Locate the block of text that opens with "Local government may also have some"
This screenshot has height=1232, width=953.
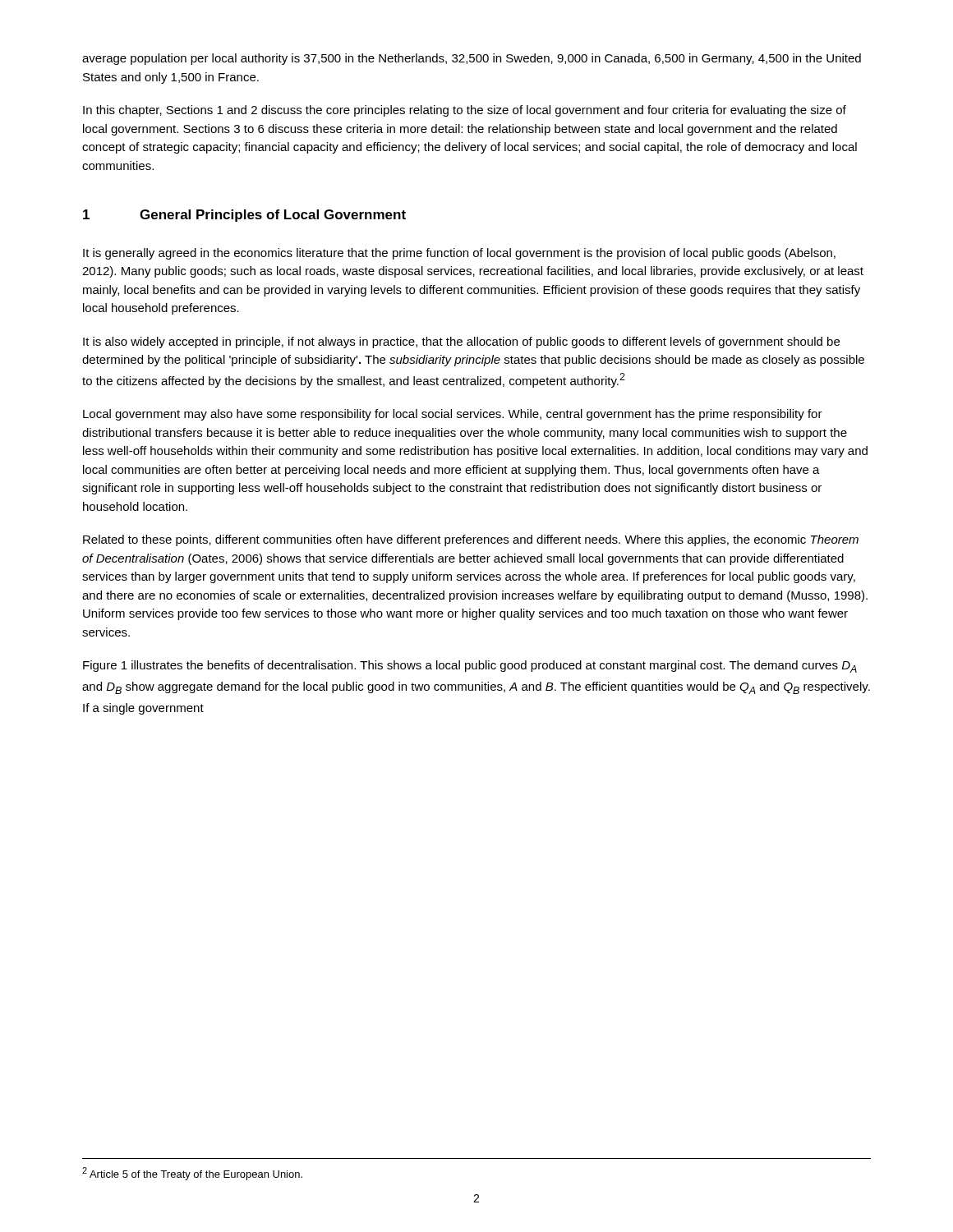pos(476,460)
